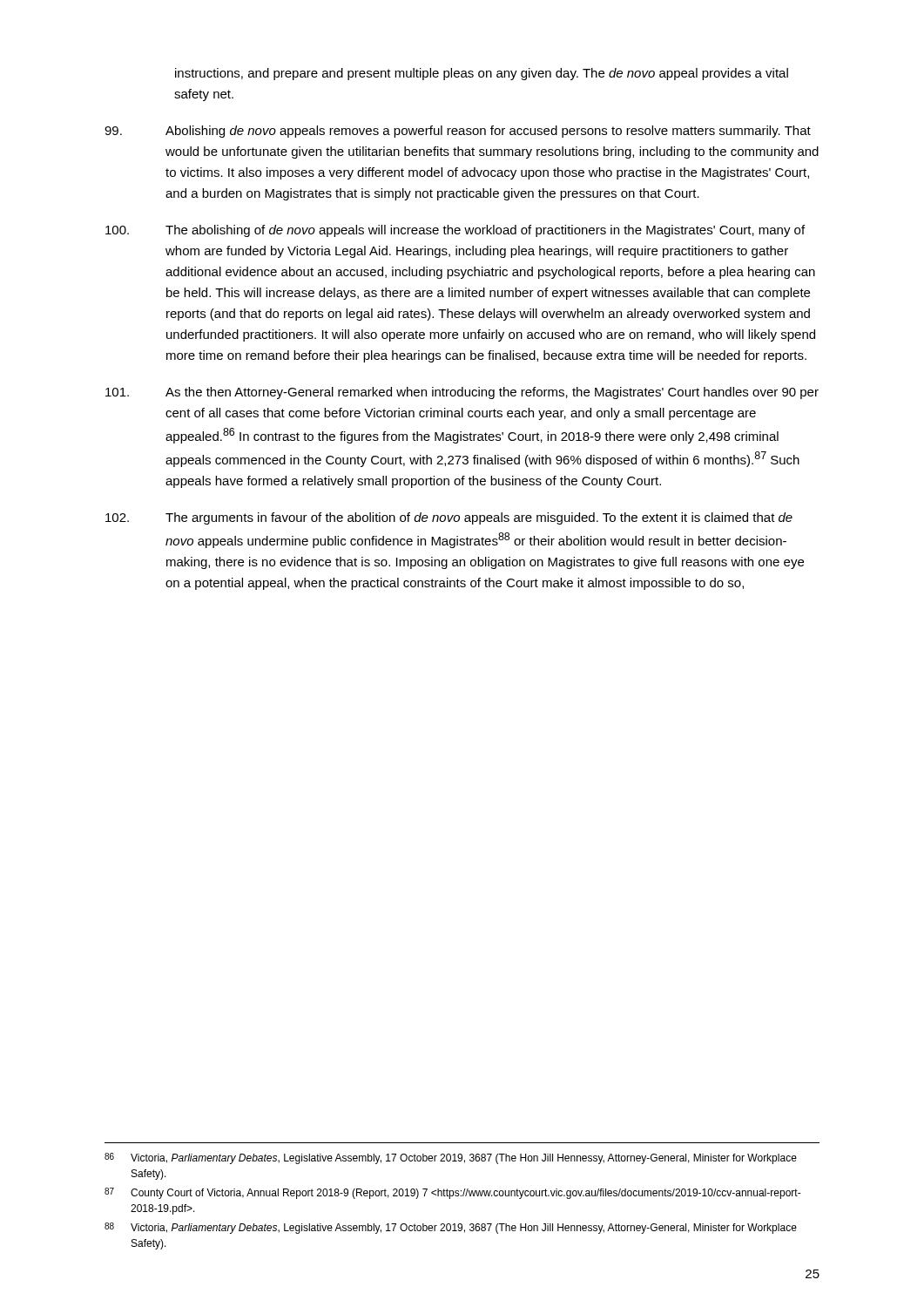This screenshot has width=924, height=1307.
Task: Select the list item that says "101. As the then Attorney-General remarked when introducing"
Action: point(462,437)
